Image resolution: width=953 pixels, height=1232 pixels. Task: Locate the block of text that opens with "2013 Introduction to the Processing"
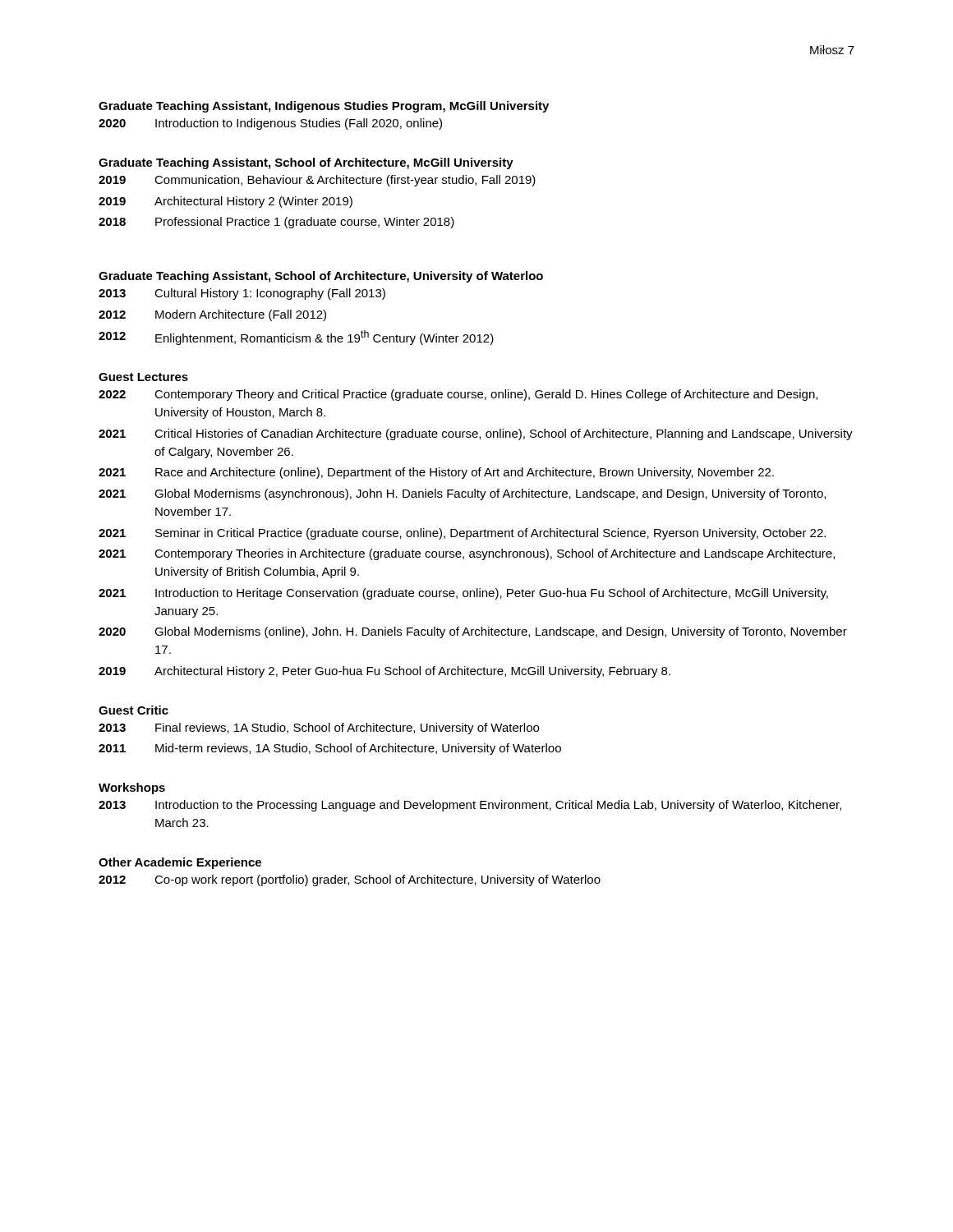(x=476, y=814)
